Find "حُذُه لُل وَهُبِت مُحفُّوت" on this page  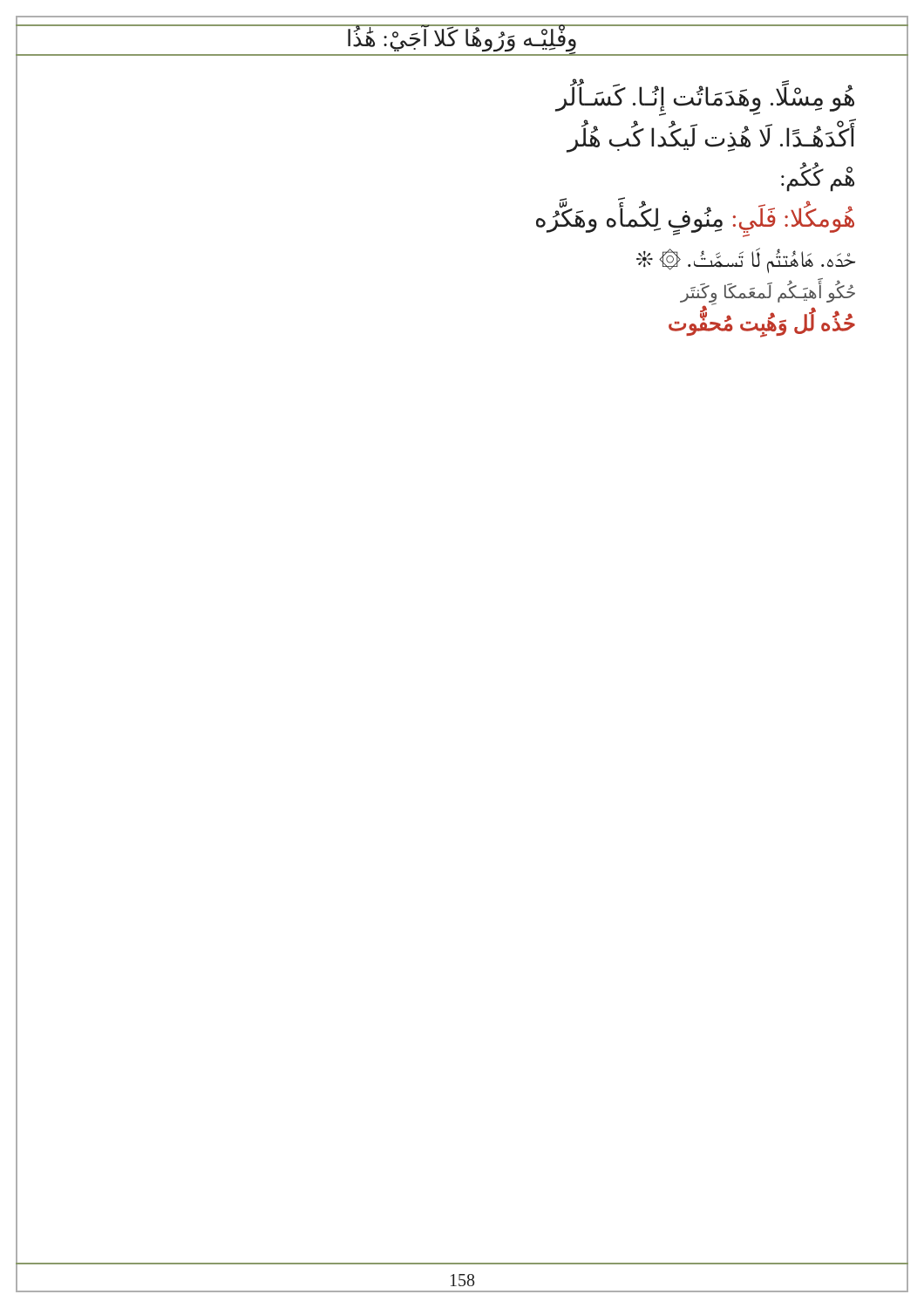click(762, 324)
